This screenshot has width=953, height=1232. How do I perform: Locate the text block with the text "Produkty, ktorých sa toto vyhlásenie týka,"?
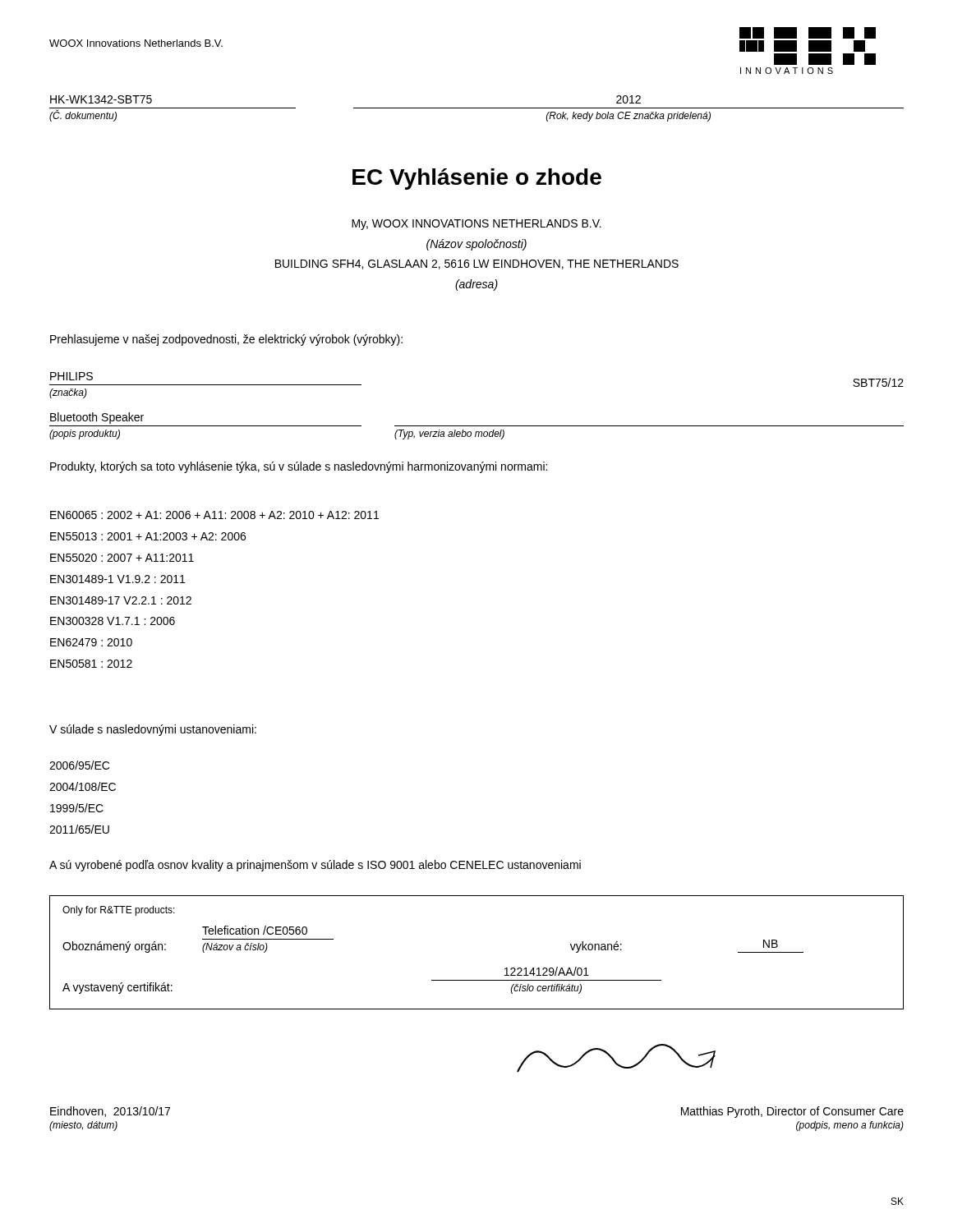click(x=299, y=466)
